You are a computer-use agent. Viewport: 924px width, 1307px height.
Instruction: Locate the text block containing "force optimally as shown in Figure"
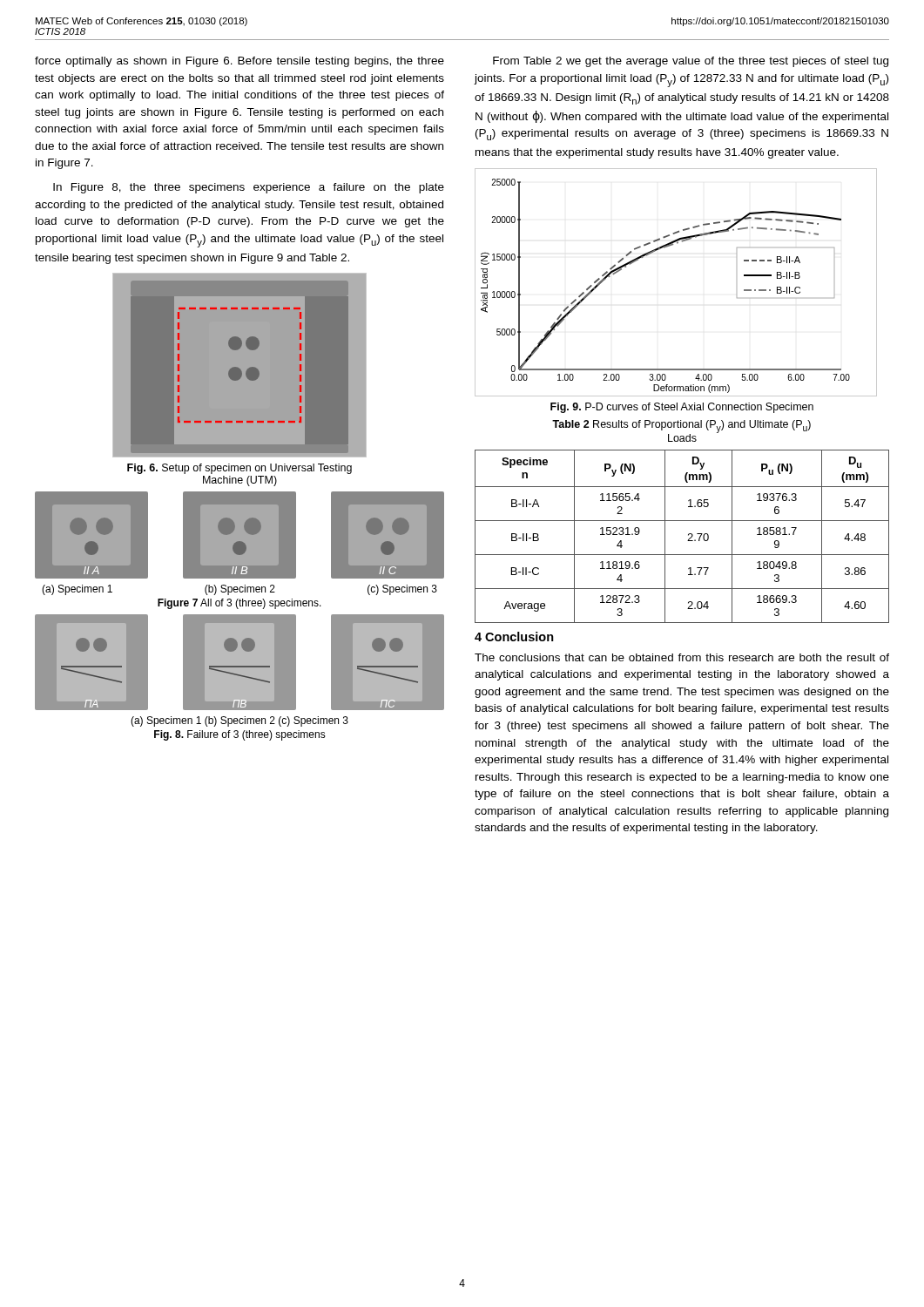pyautogui.click(x=240, y=112)
